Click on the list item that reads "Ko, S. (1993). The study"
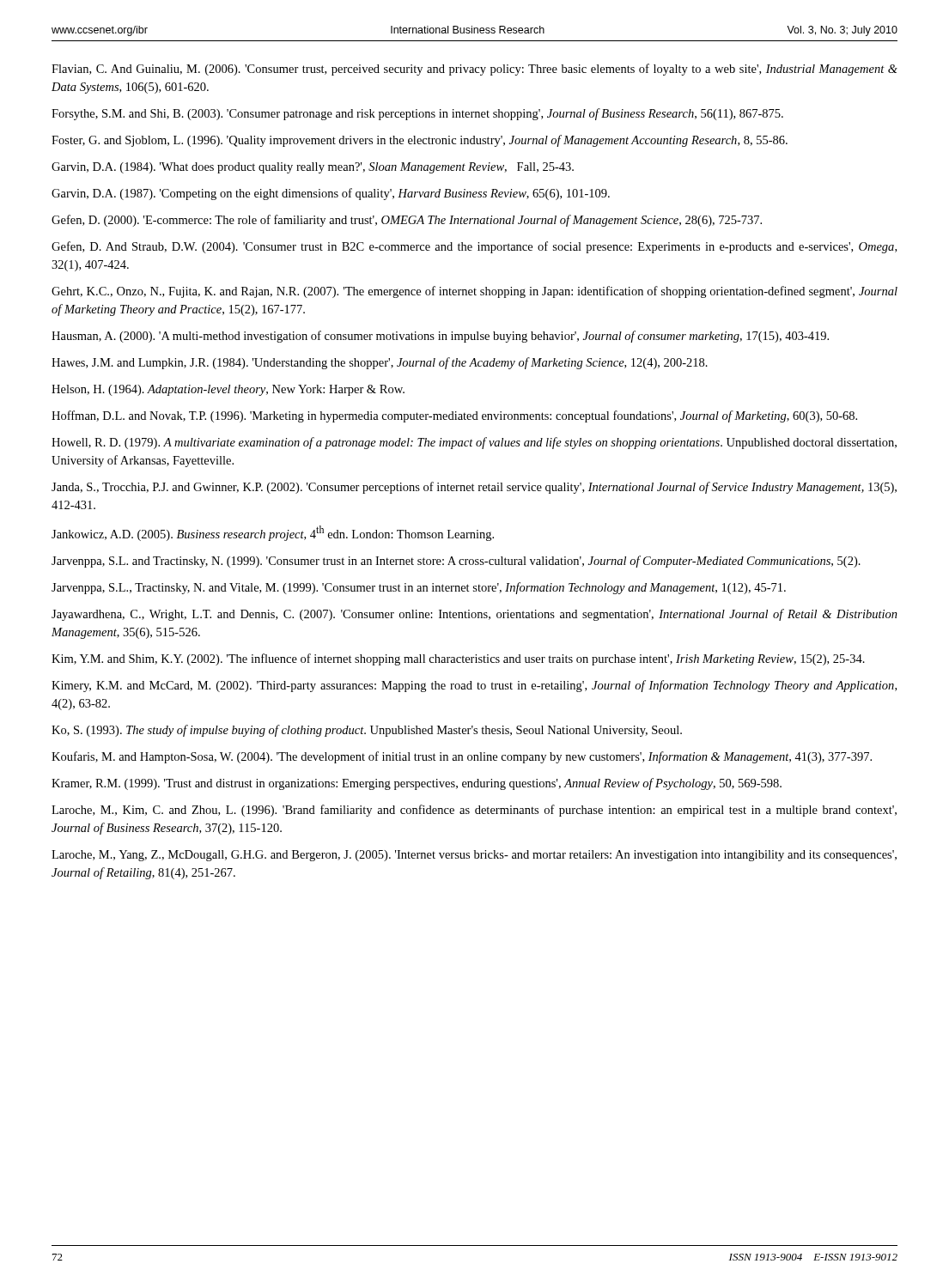The width and height of the screenshot is (949, 1288). pos(367,730)
